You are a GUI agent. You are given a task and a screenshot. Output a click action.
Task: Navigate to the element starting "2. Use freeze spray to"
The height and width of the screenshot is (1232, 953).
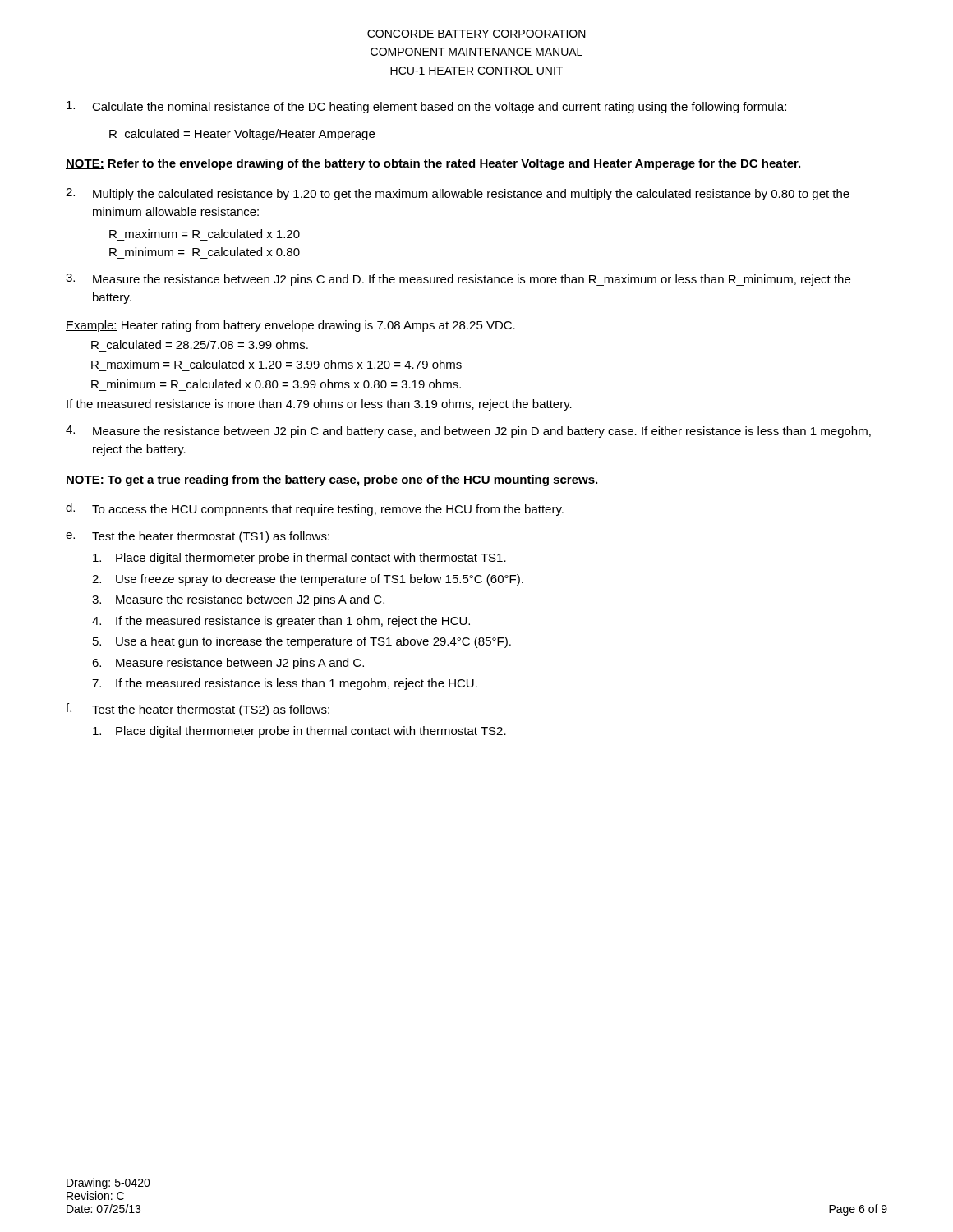(490, 579)
